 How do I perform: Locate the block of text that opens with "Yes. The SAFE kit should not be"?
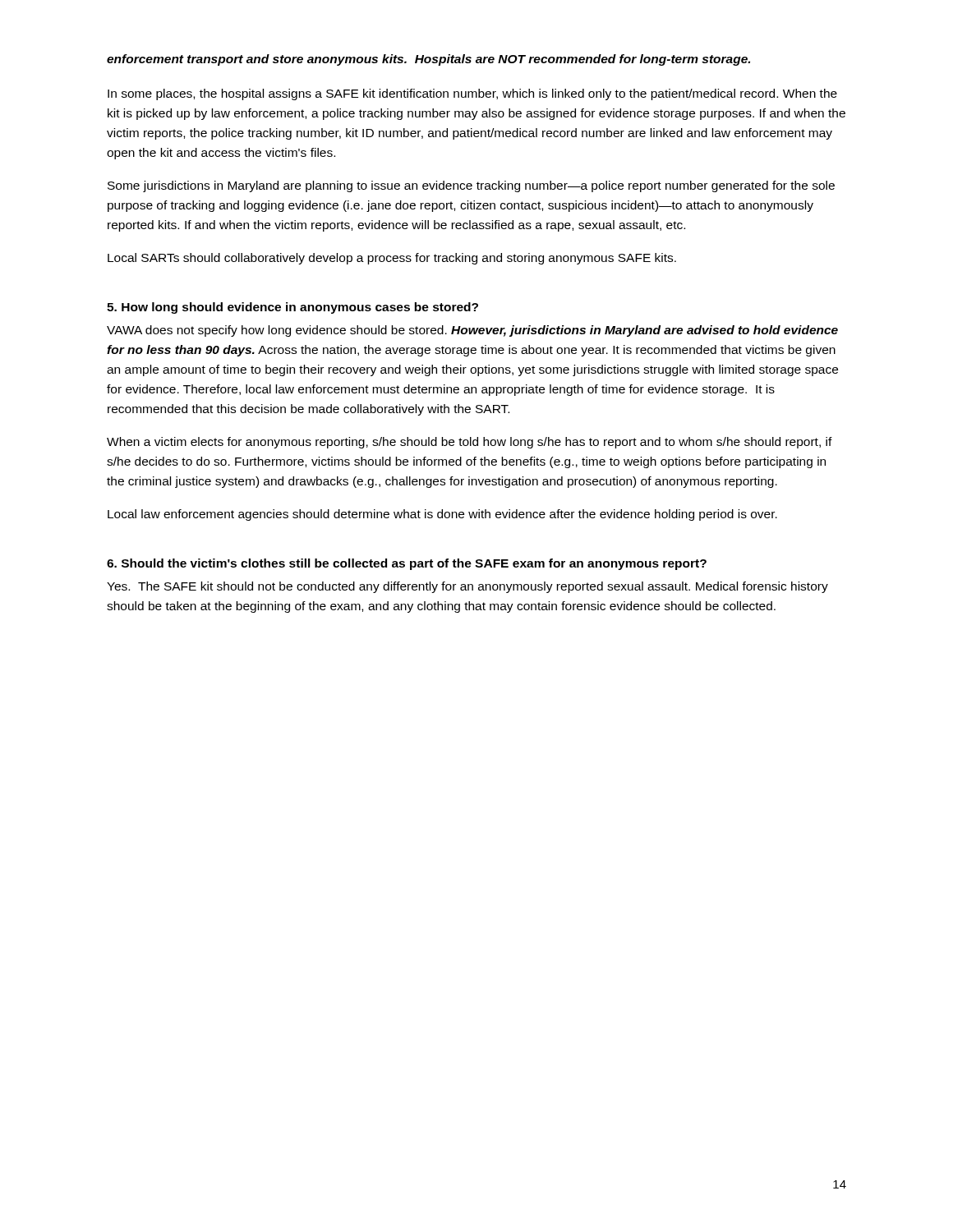tap(467, 596)
